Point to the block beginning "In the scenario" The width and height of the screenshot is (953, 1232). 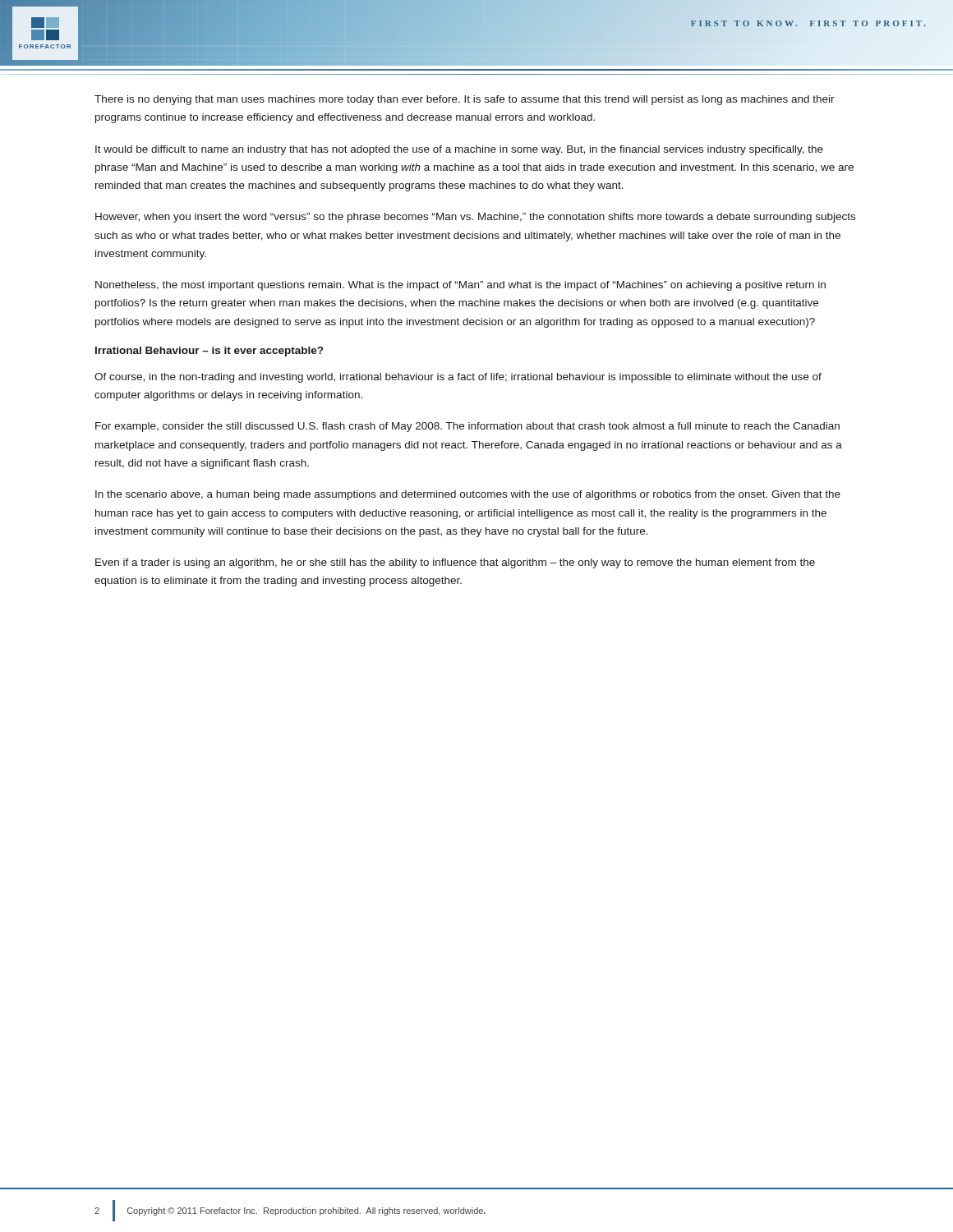(x=467, y=513)
